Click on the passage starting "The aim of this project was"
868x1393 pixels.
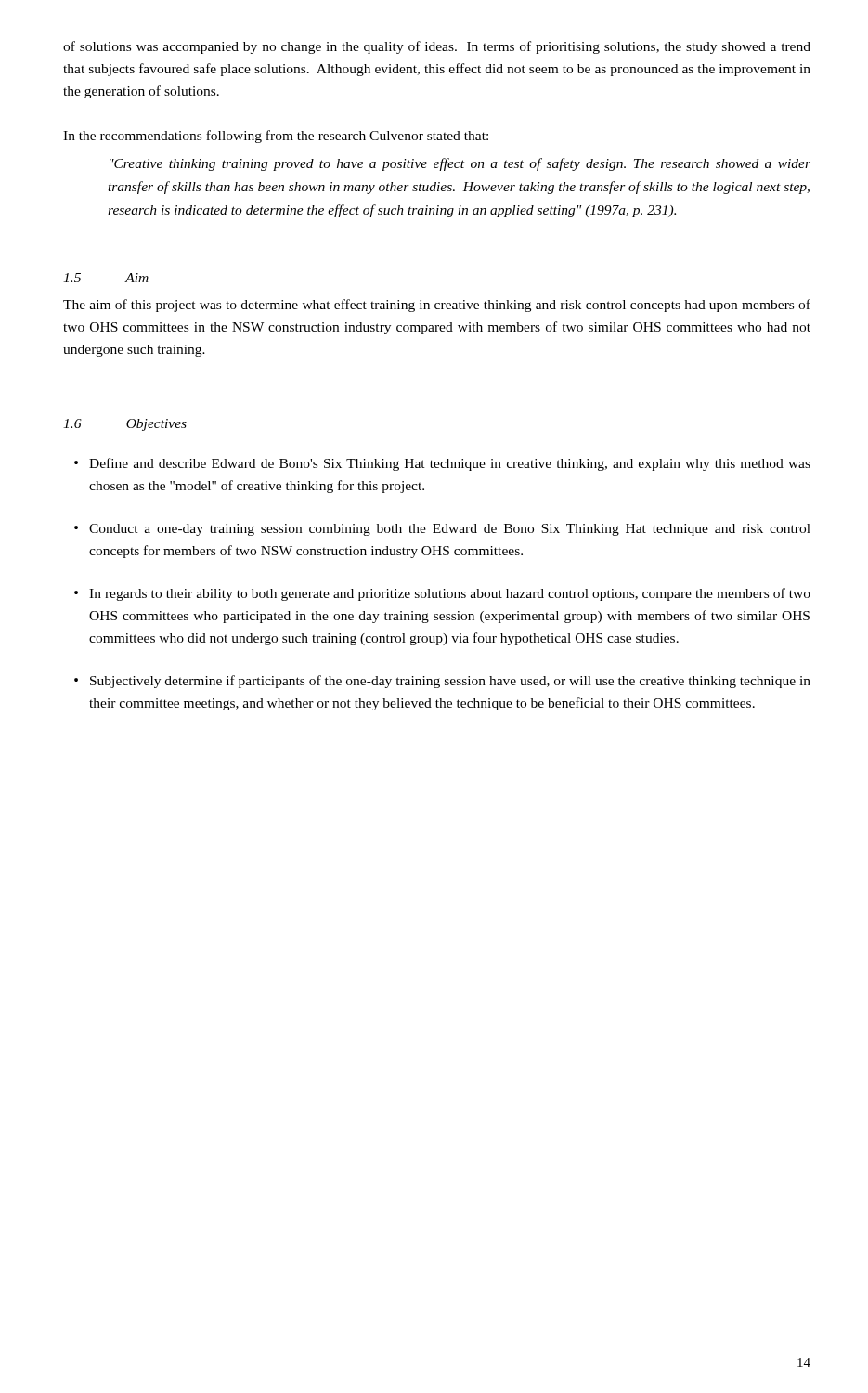tap(437, 327)
